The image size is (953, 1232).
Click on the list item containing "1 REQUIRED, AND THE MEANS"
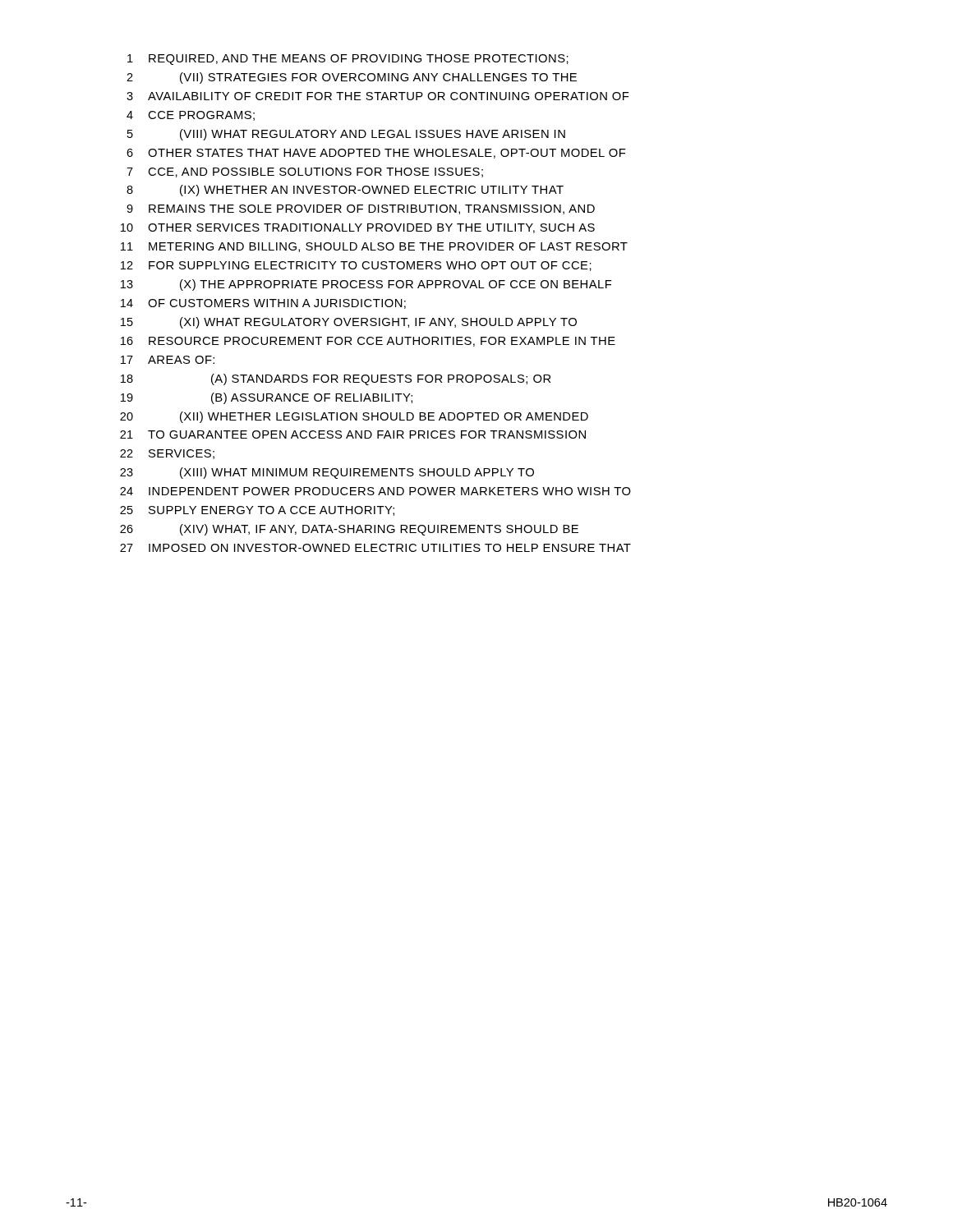tap(493, 59)
